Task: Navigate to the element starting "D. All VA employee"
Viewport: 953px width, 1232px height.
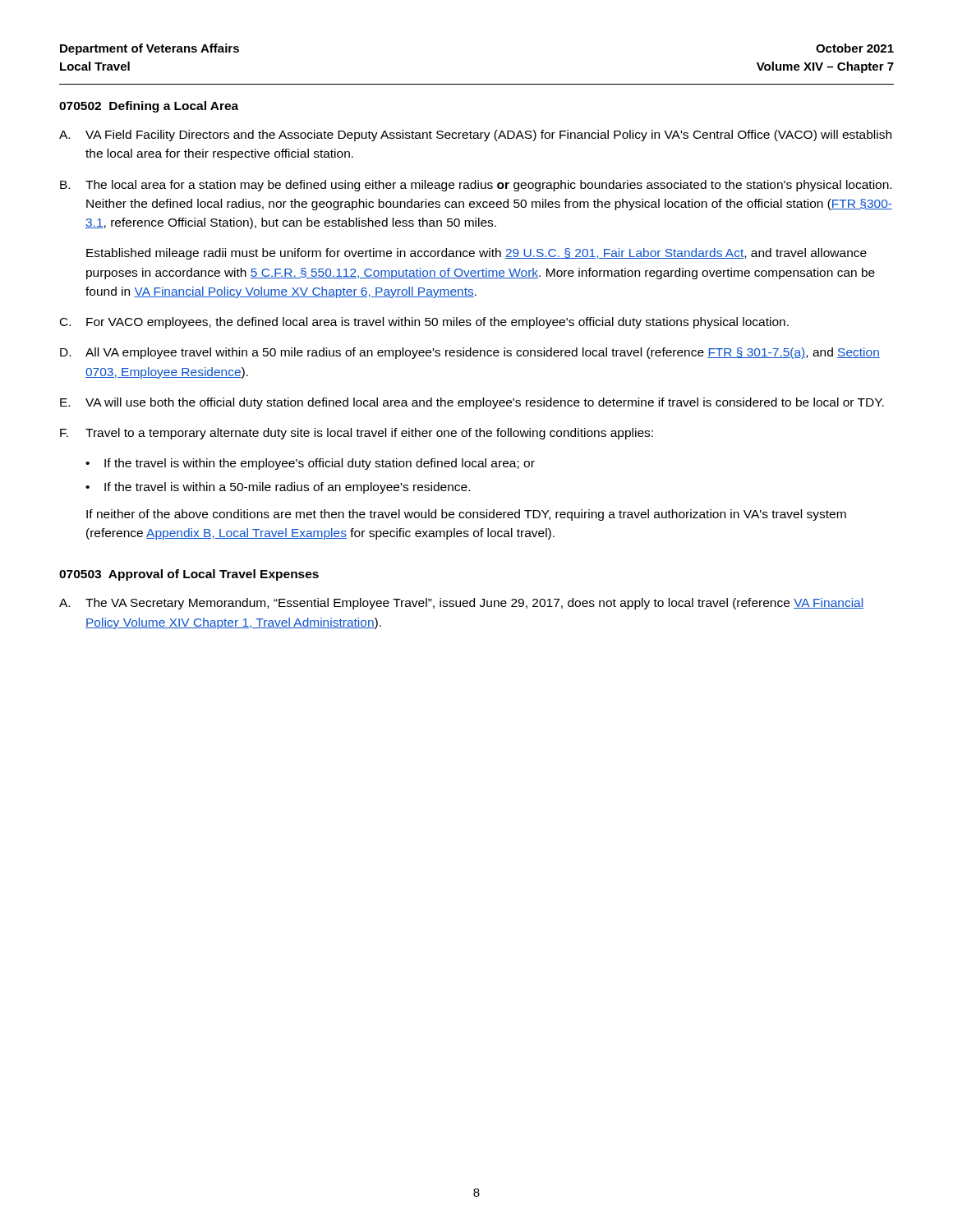Action: point(476,362)
